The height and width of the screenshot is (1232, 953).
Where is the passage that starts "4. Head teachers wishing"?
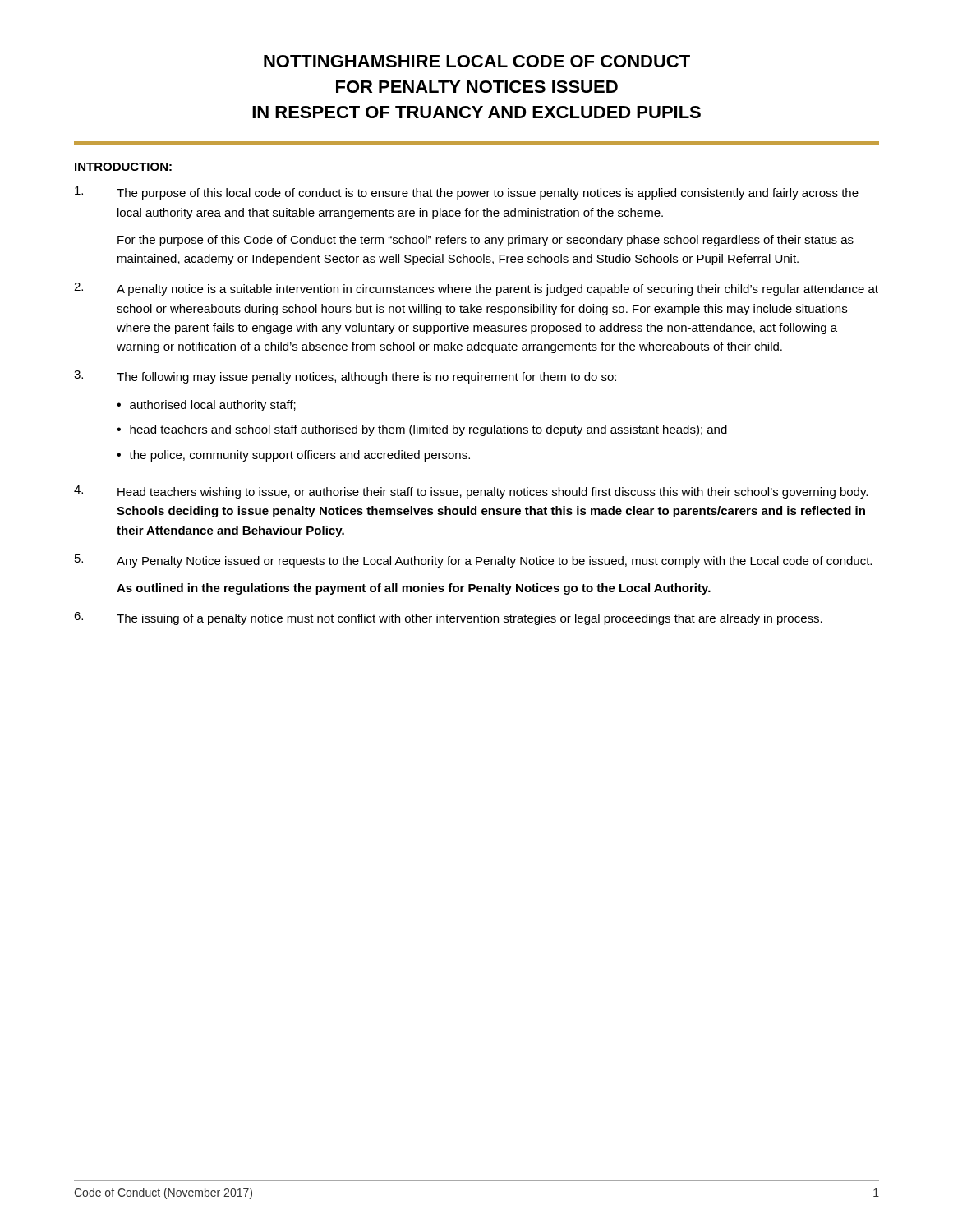pos(476,511)
